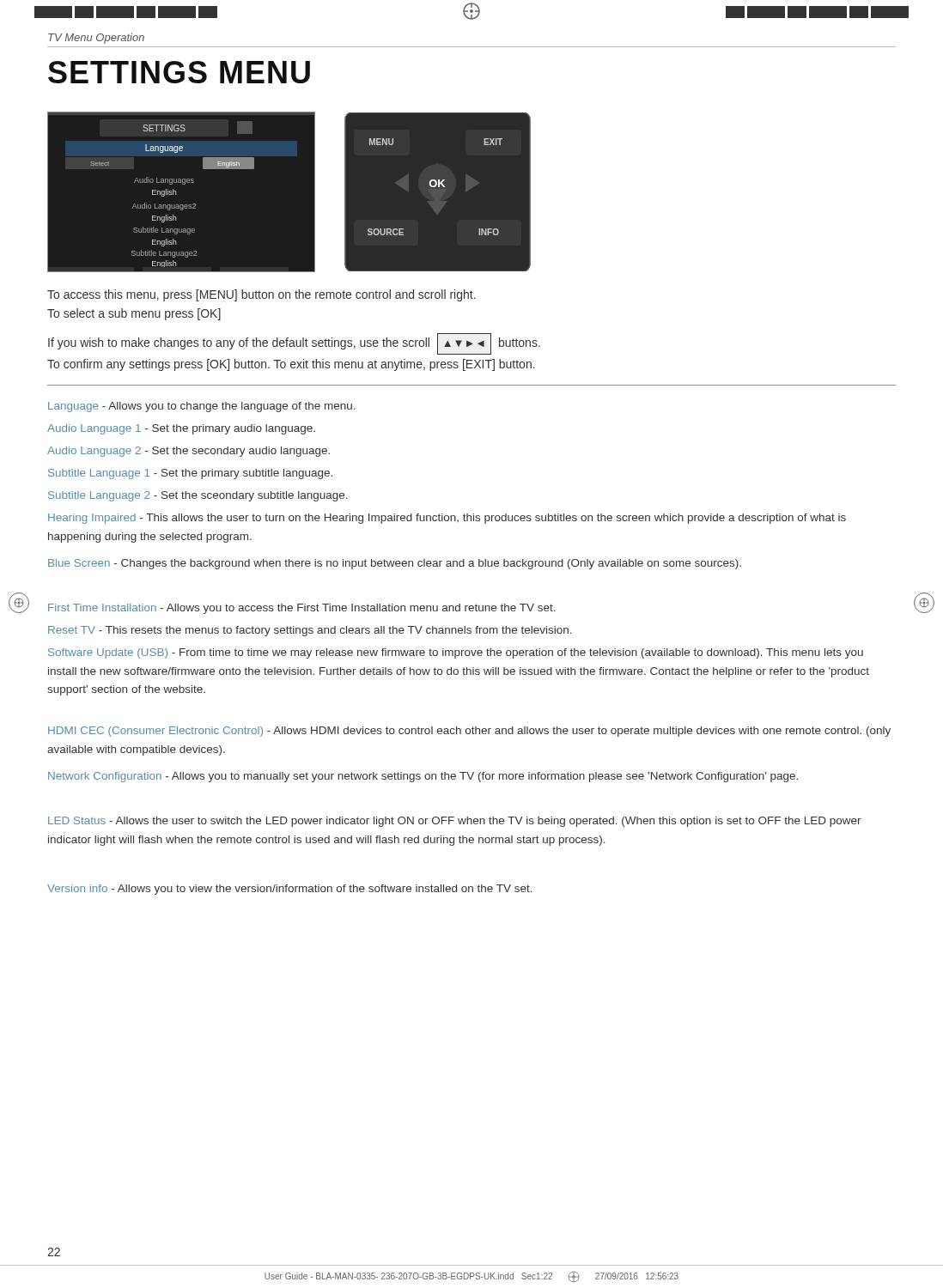Locate the text starting "Subtitle Language 2 - Set the"
This screenshot has width=943, height=1288.
(x=198, y=495)
